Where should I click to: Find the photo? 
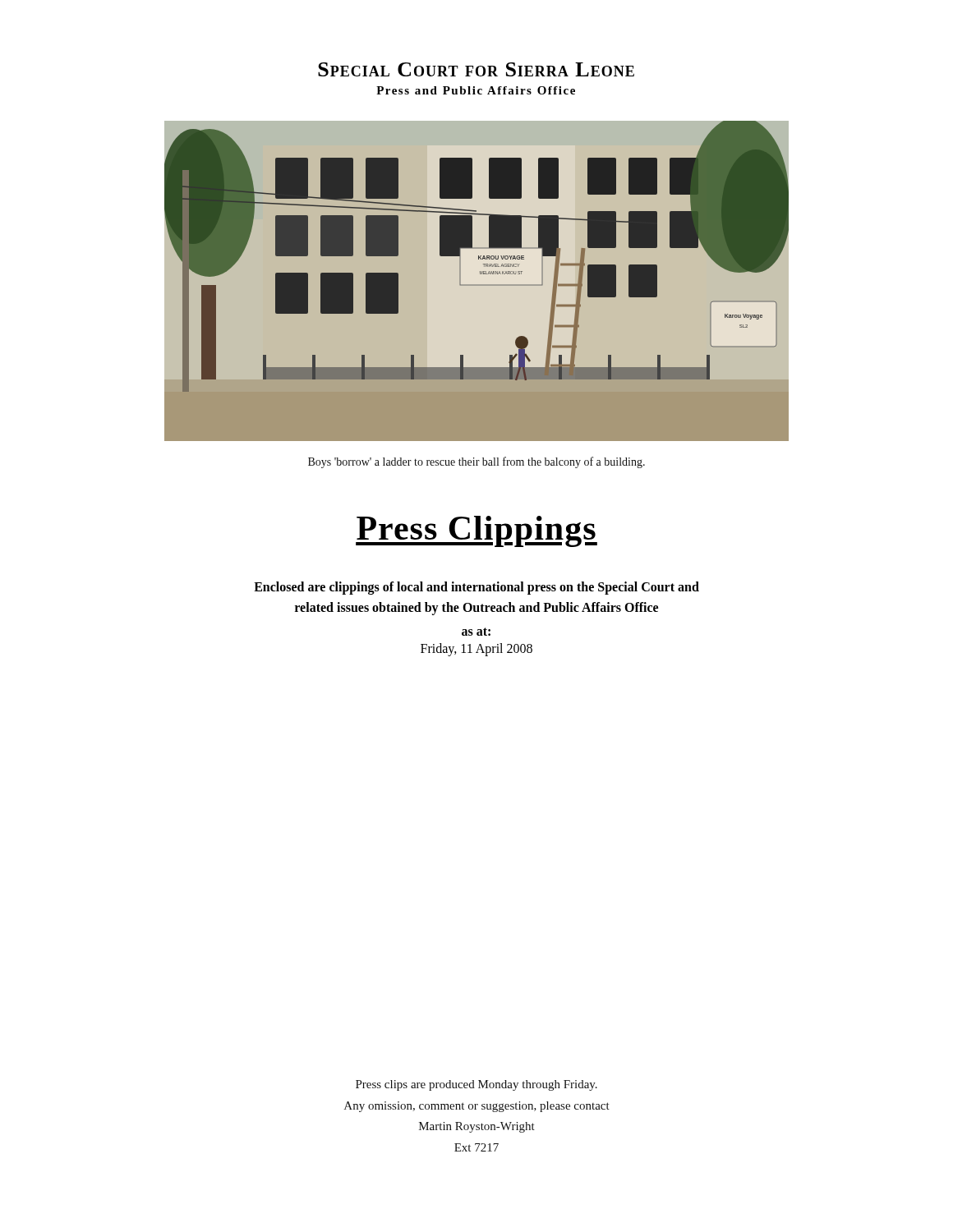[x=476, y=281]
